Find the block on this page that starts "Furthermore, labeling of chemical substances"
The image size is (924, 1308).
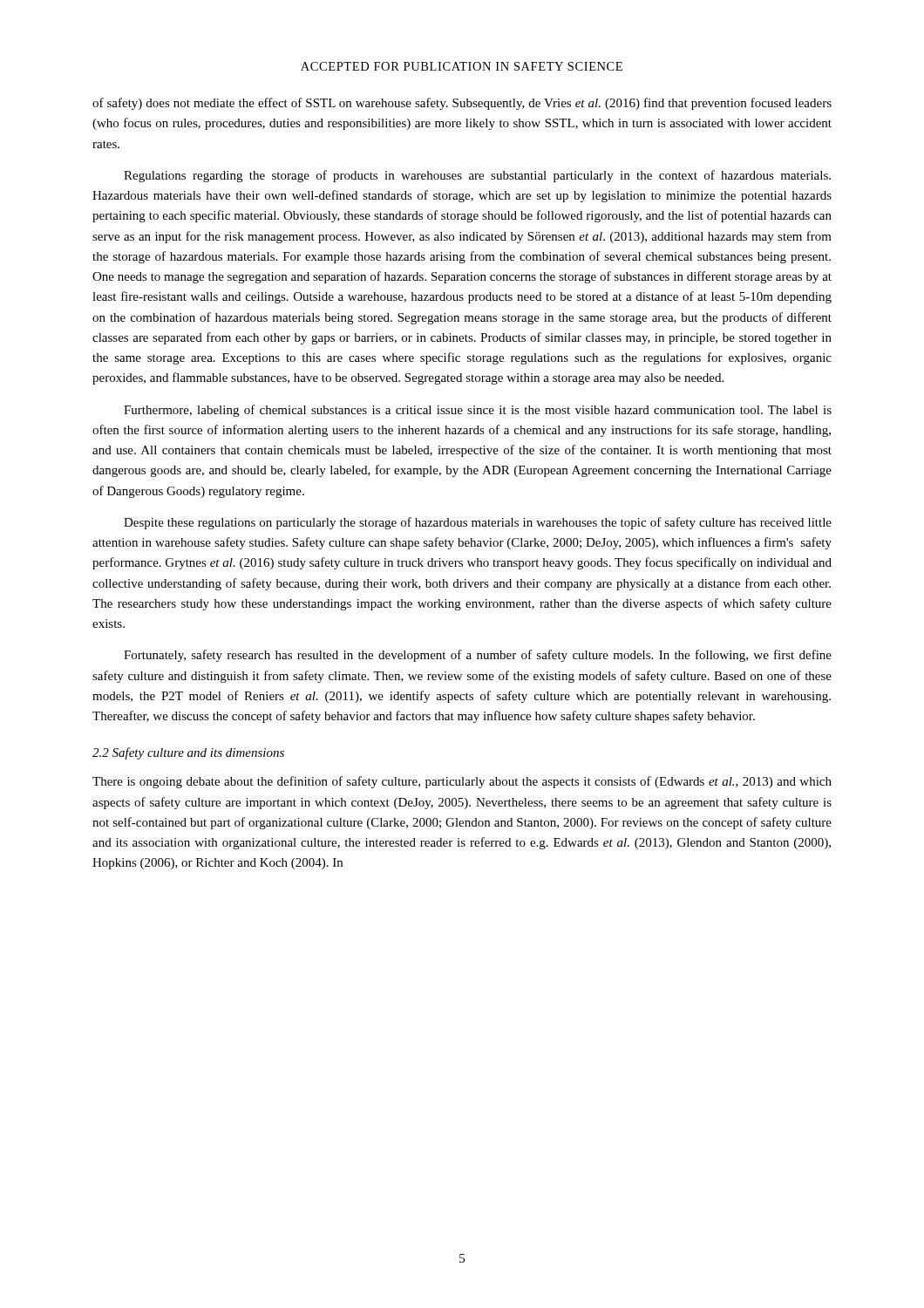pos(462,450)
